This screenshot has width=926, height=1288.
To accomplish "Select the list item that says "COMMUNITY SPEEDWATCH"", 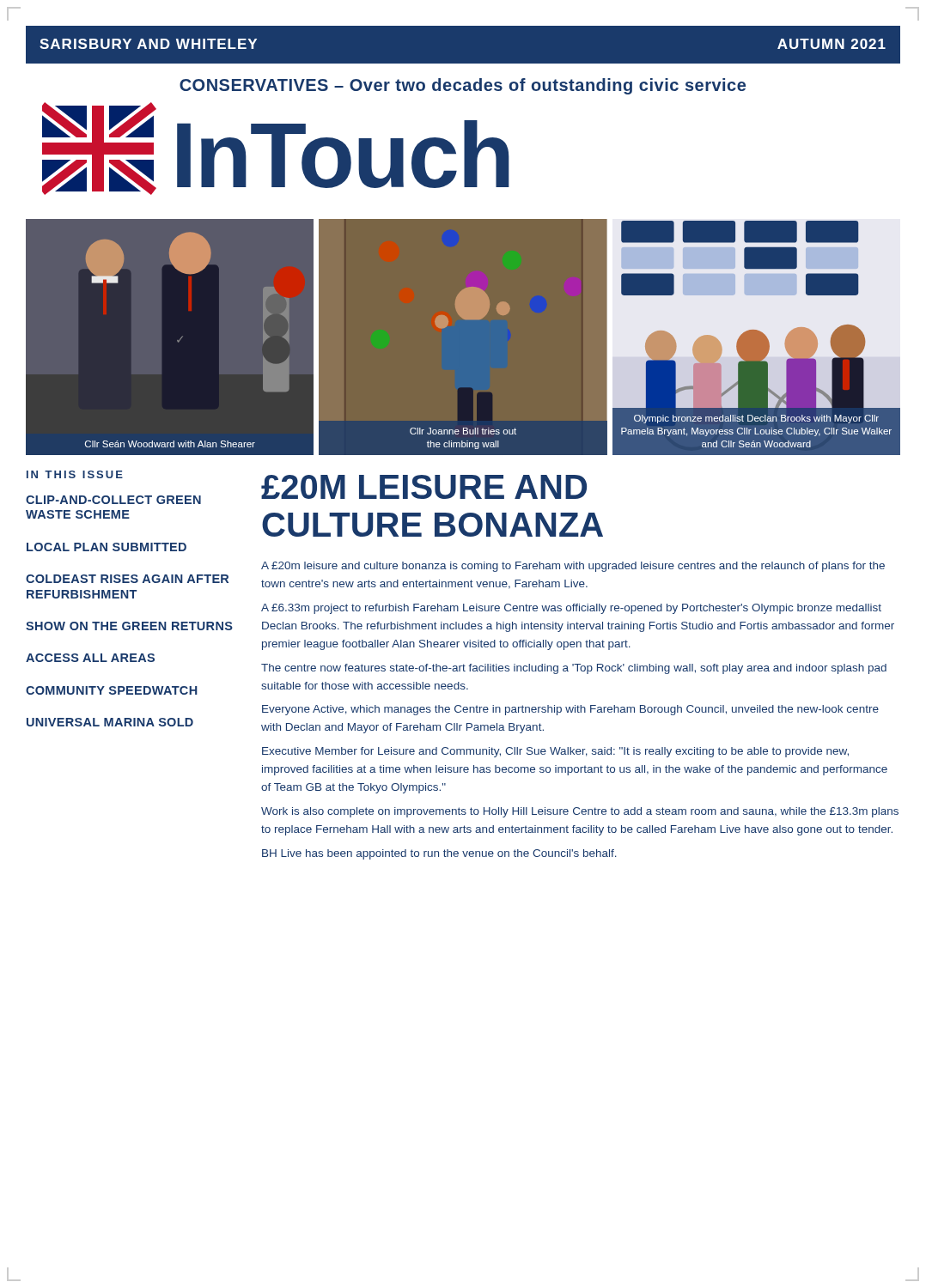I will coord(112,690).
